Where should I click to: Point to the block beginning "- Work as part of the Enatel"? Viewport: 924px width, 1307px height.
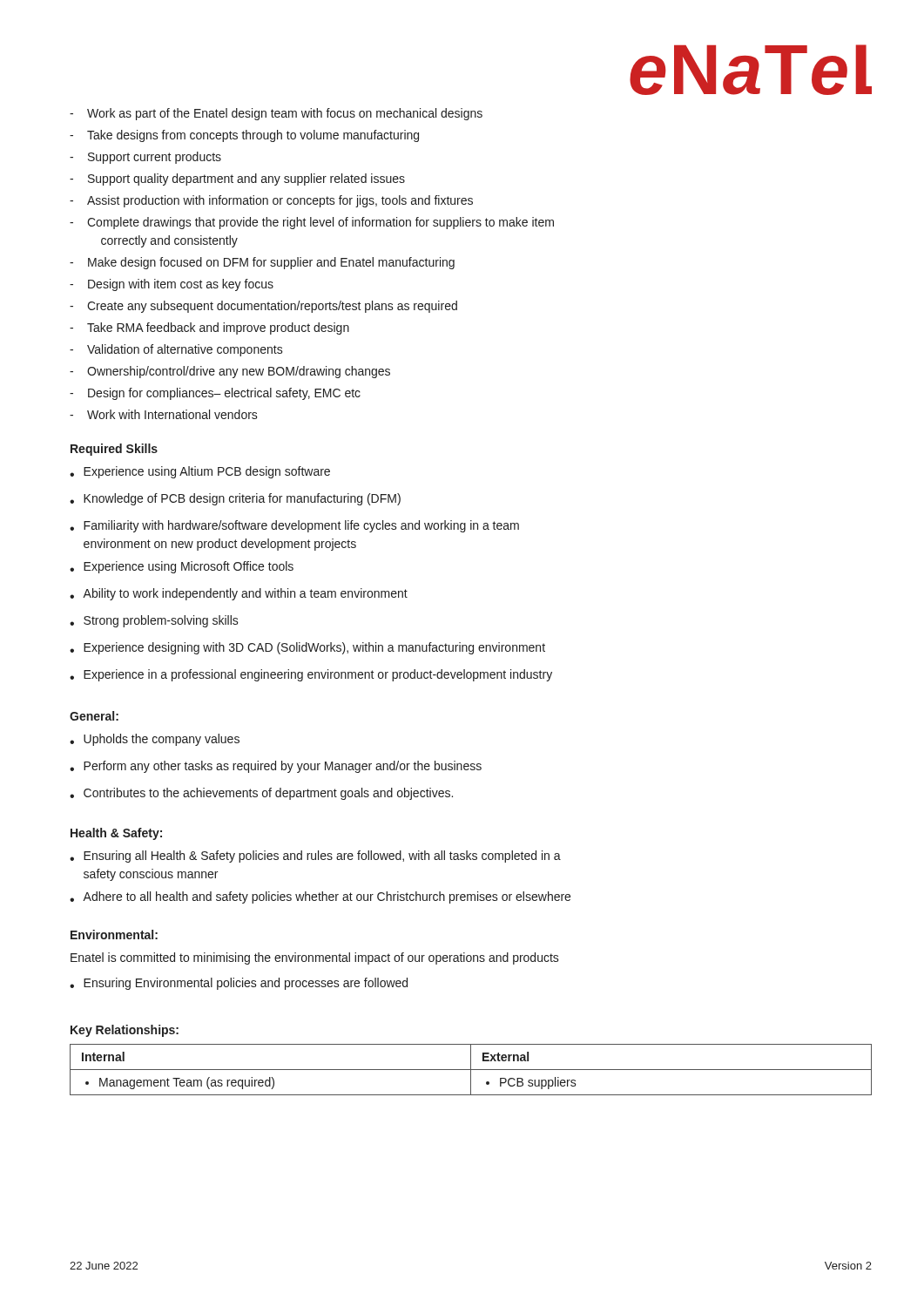pos(276,114)
